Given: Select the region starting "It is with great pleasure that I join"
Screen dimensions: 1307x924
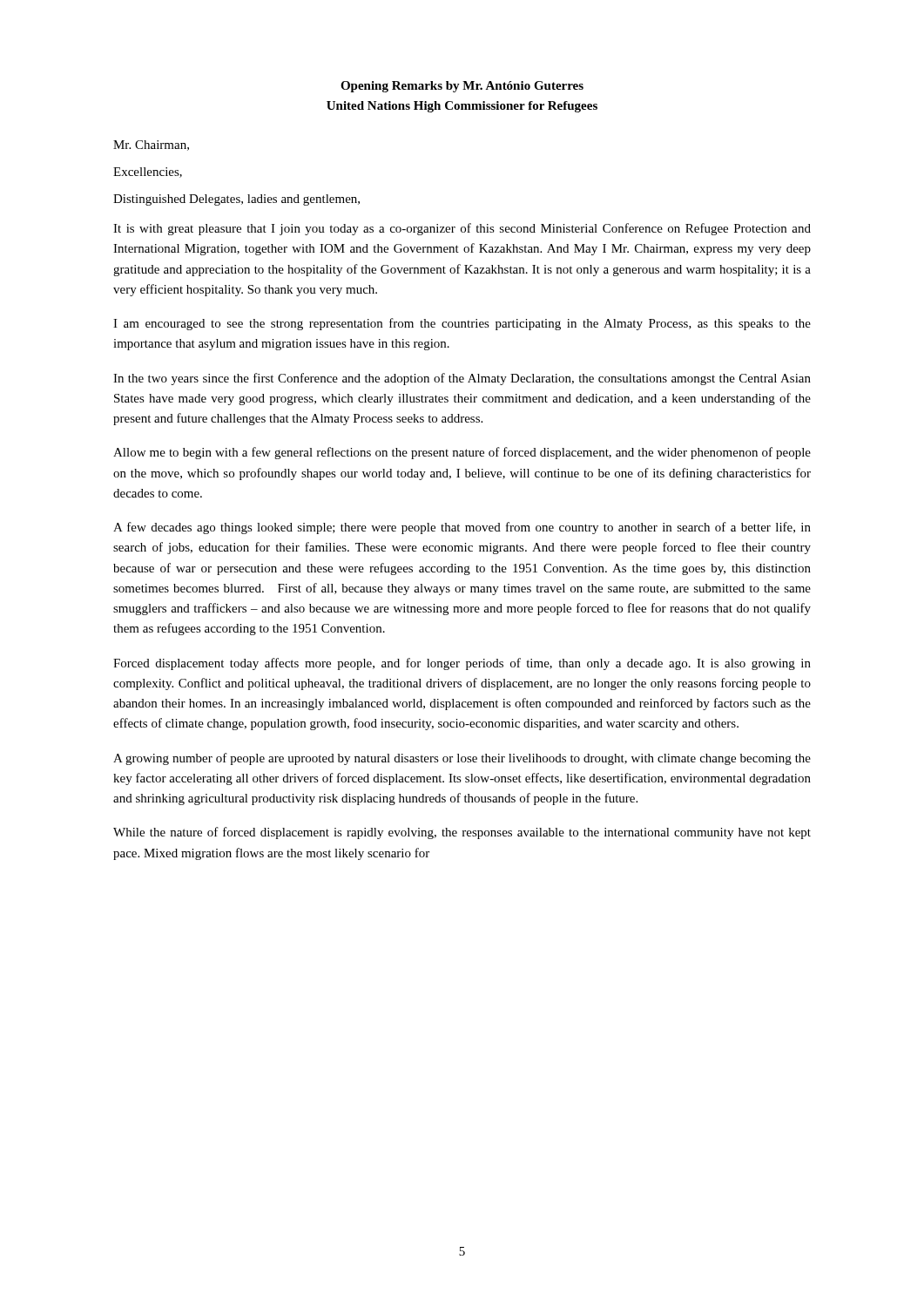Looking at the screenshot, I should pyautogui.click(x=462, y=259).
